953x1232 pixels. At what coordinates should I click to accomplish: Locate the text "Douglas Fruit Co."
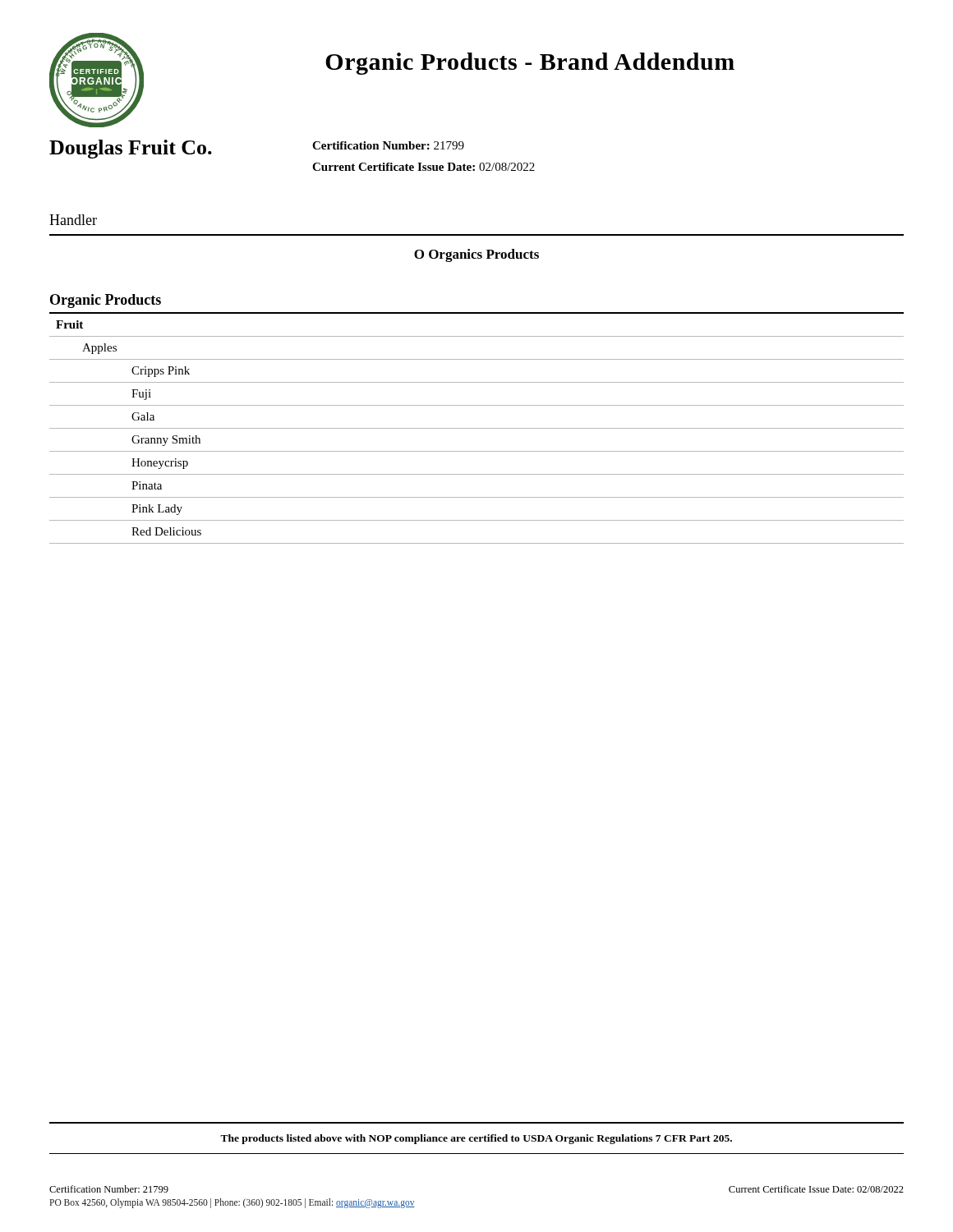tap(131, 147)
